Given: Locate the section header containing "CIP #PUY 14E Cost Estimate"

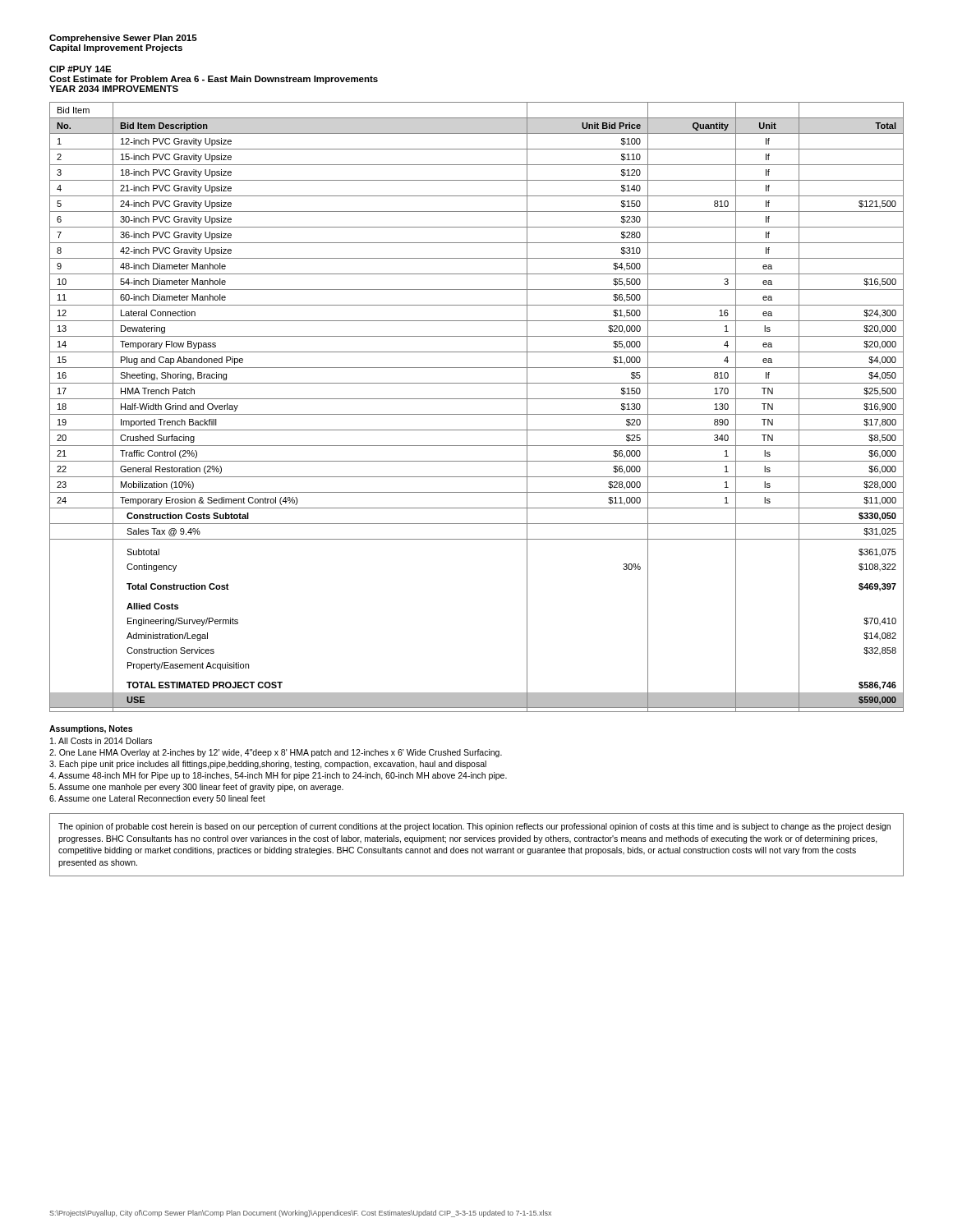Looking at the screenshot, I should coord(81,69).
